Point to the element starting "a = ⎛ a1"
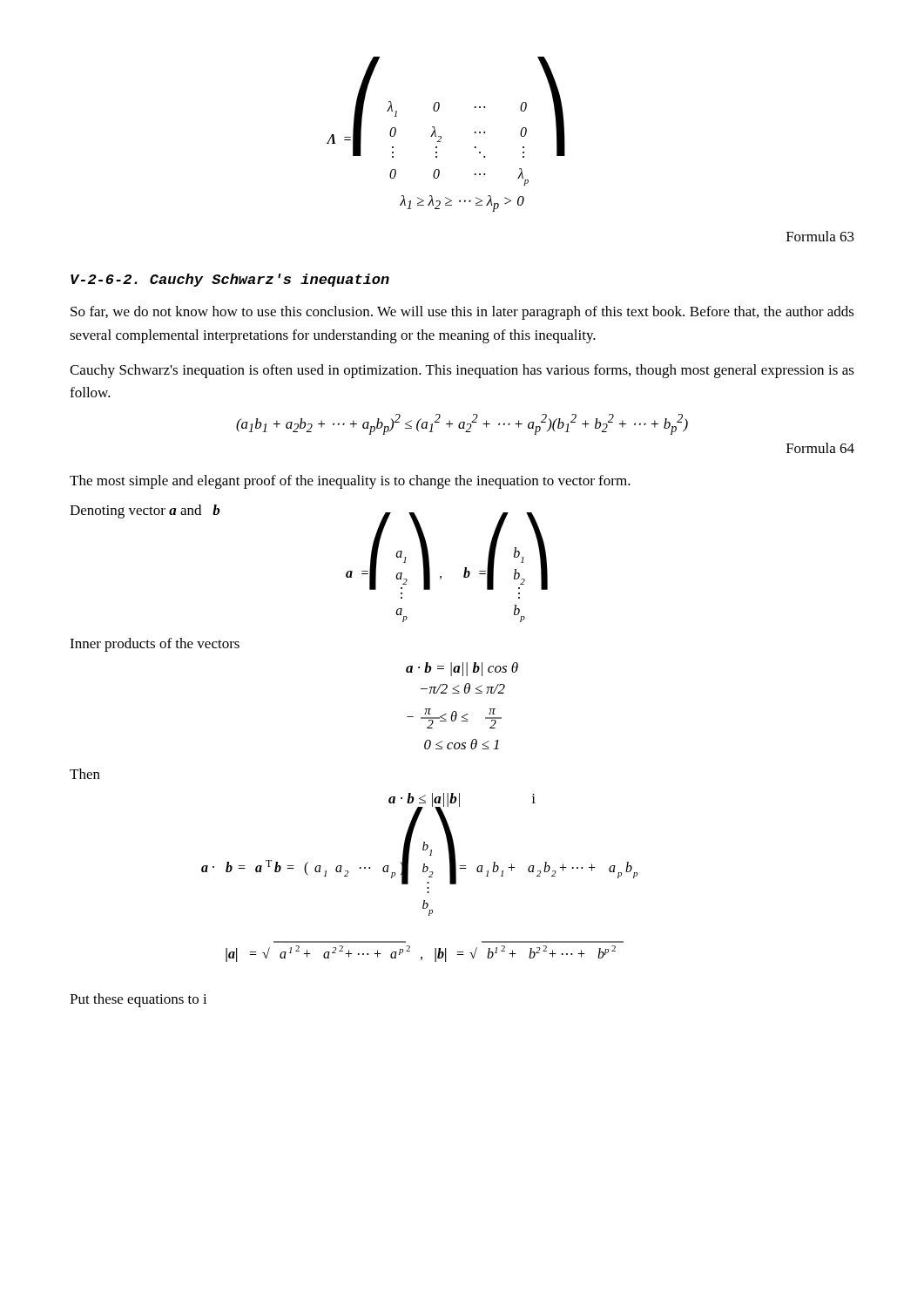 click(x=462, y=575)
